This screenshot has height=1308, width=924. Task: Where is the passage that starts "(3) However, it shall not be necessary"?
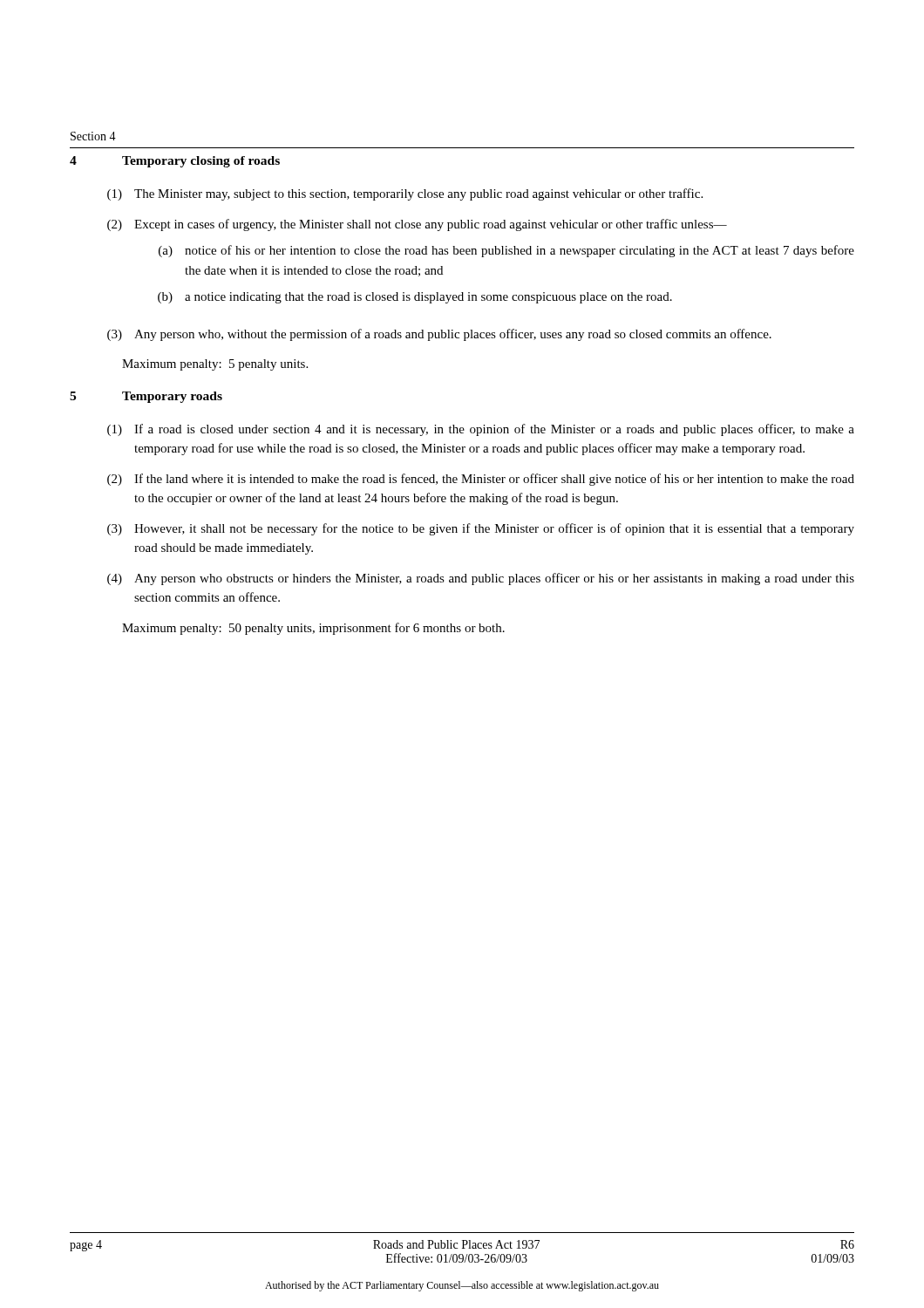462,538
